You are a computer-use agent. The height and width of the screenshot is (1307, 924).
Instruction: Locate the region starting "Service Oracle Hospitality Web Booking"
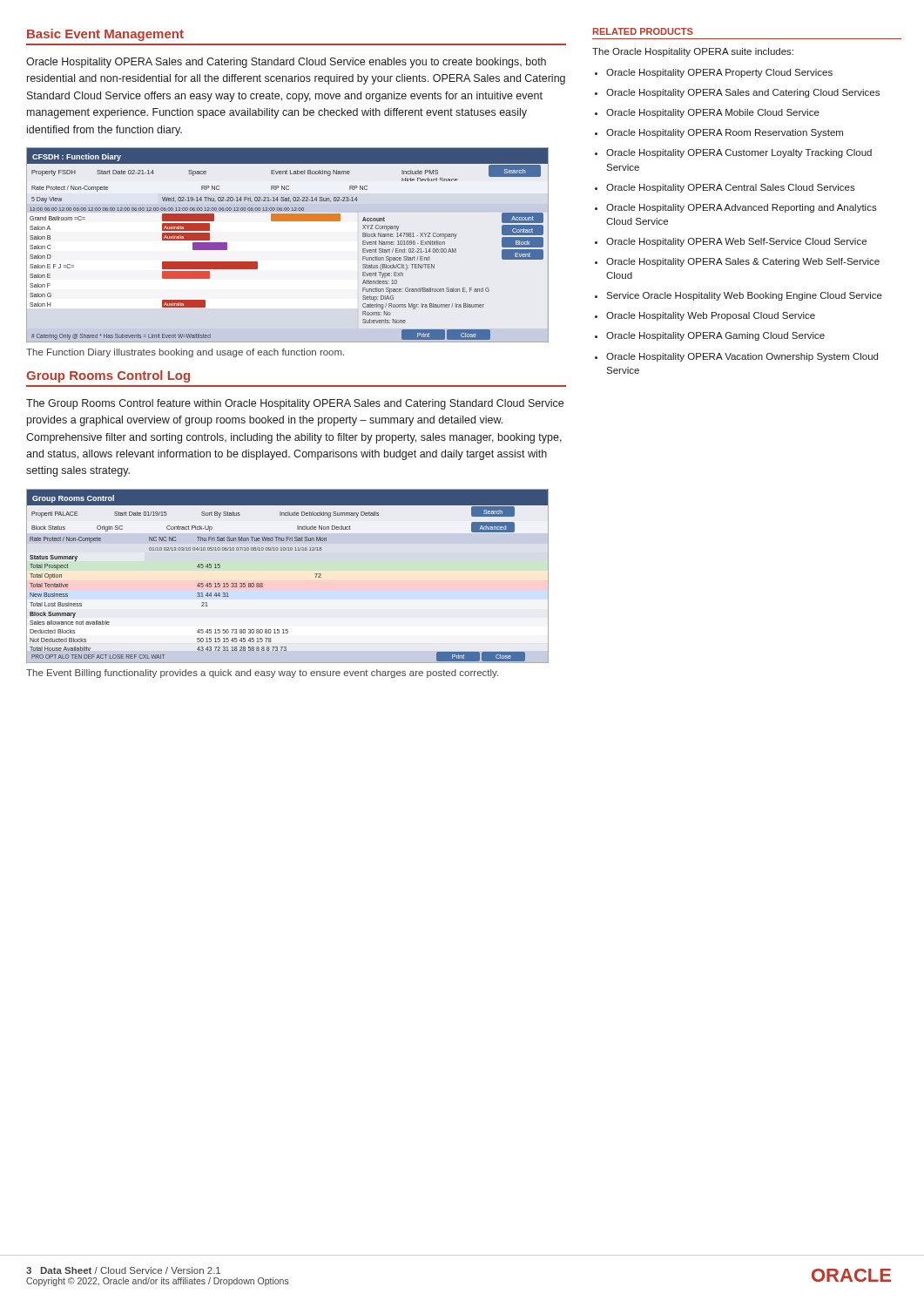click(x=744, y=296)
